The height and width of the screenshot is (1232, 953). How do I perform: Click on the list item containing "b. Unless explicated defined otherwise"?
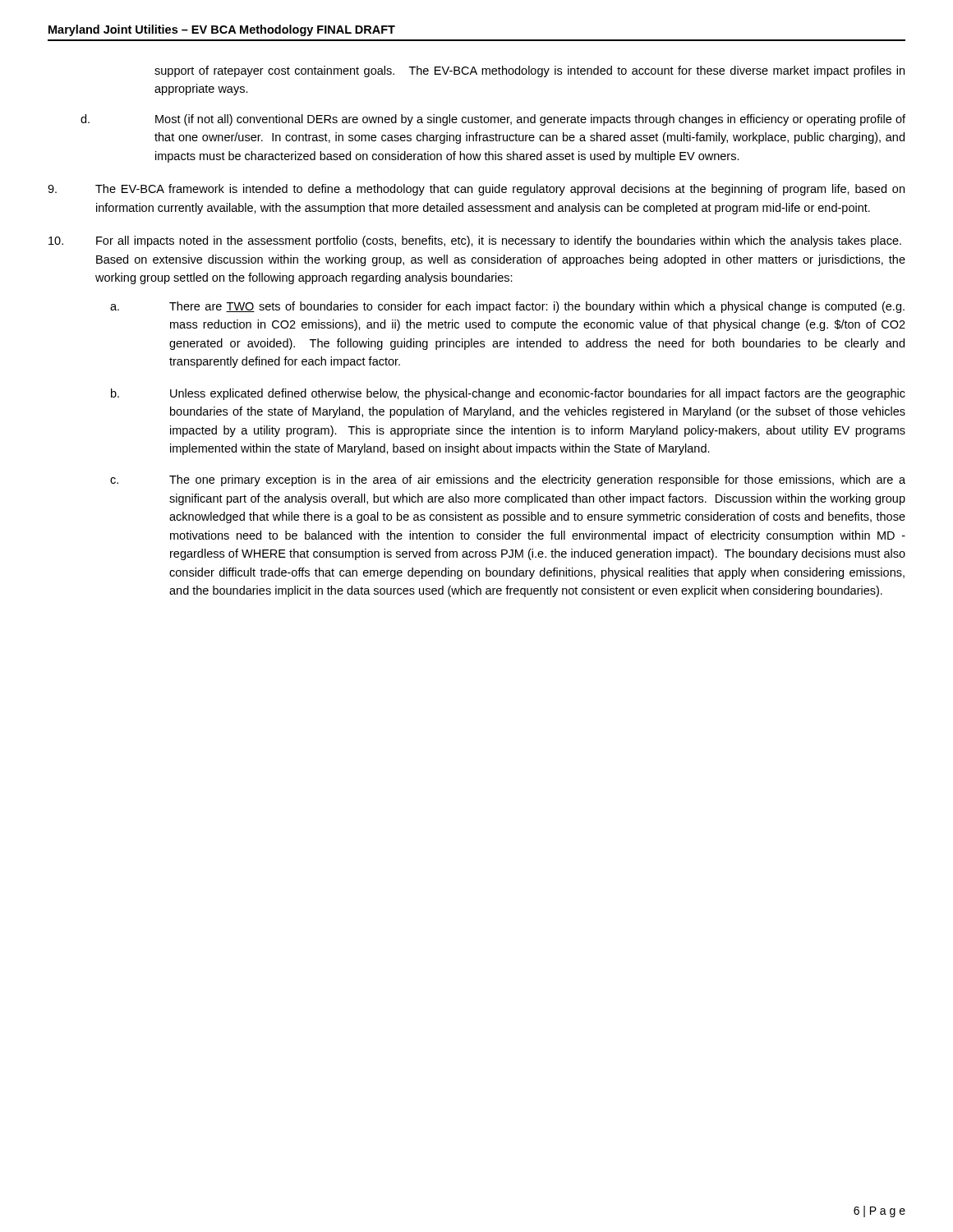500,421
